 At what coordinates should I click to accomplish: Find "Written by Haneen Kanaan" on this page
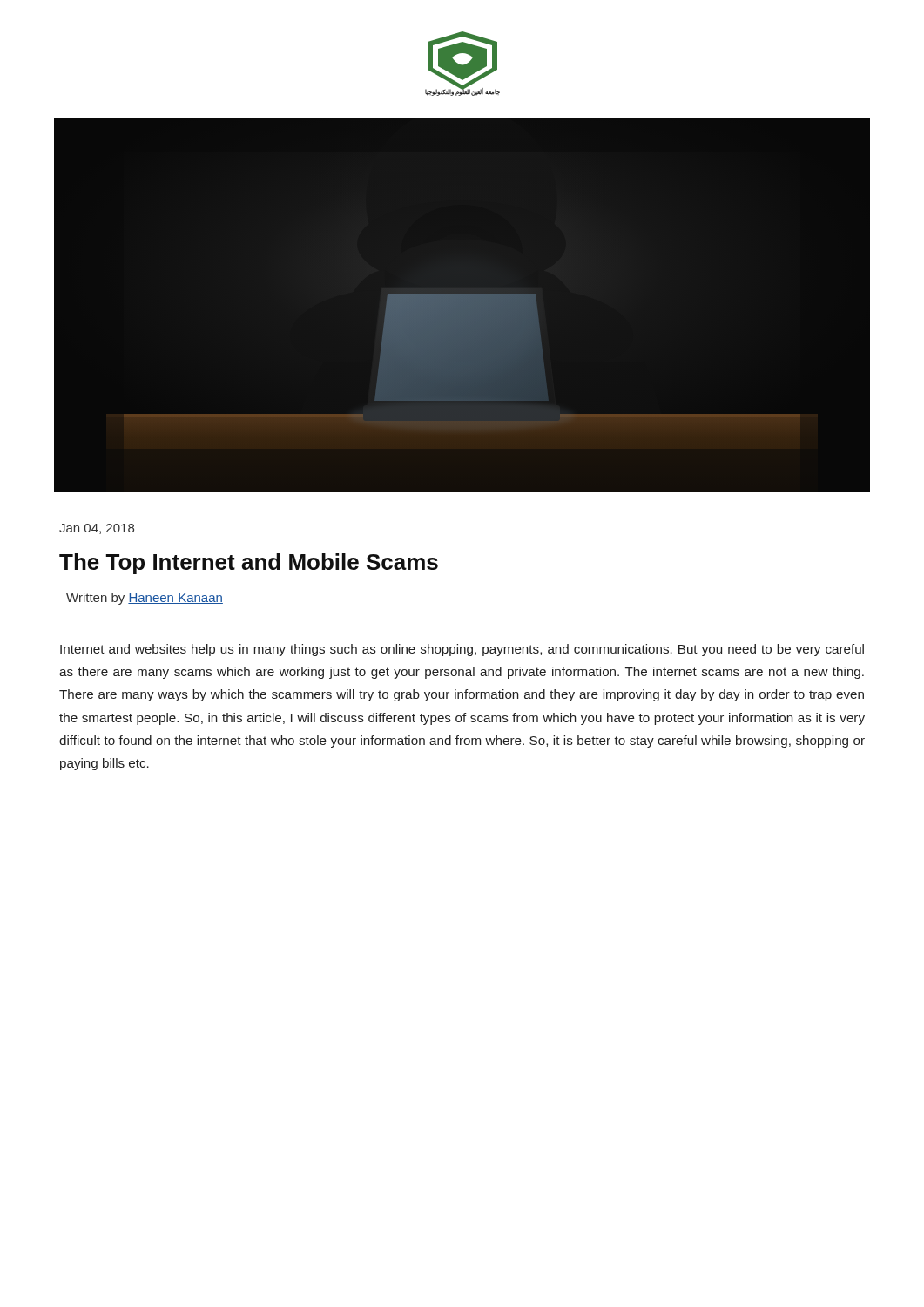point(144,597)
